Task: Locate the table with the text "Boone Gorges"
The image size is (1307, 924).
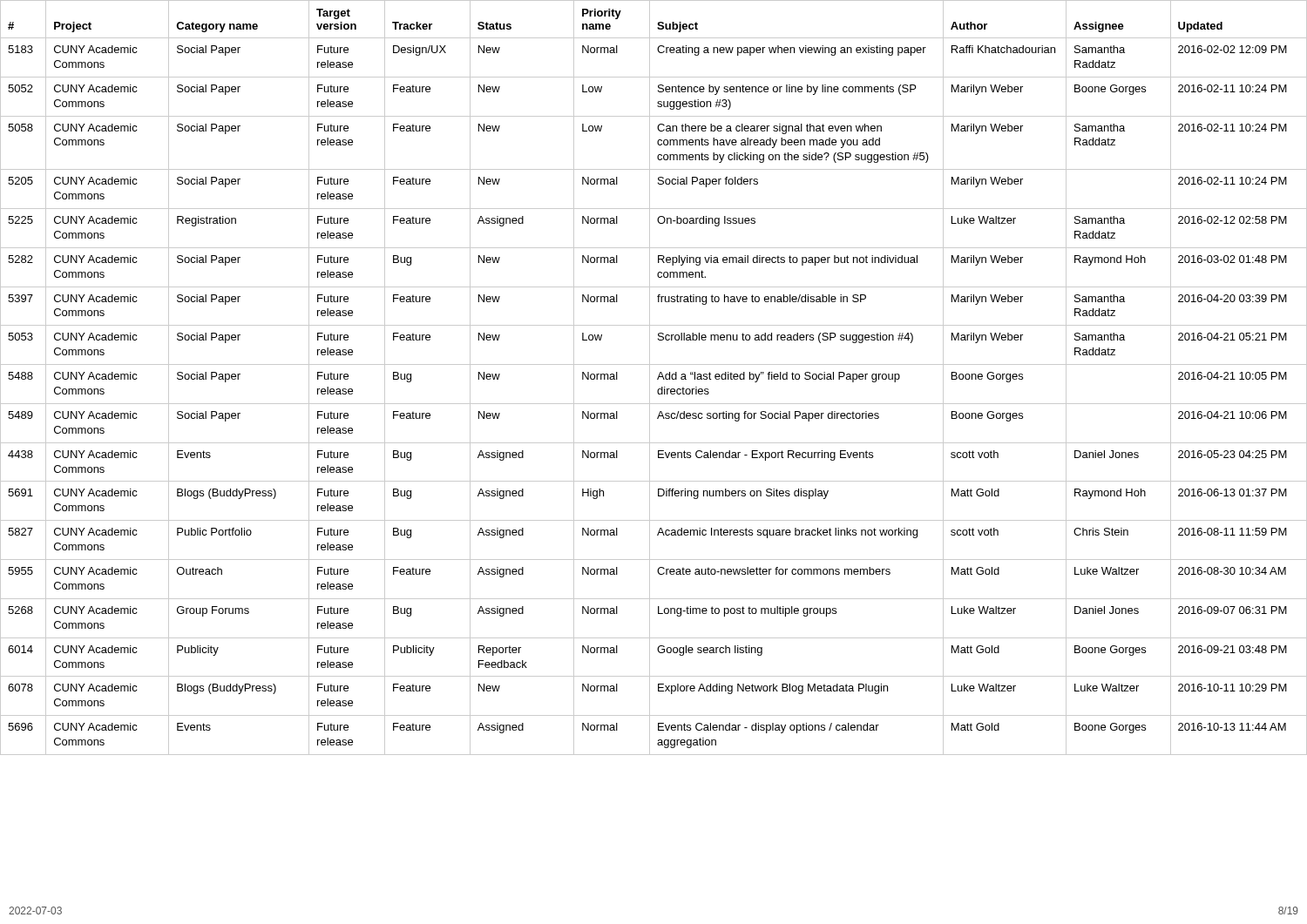Action: (654, 378)
